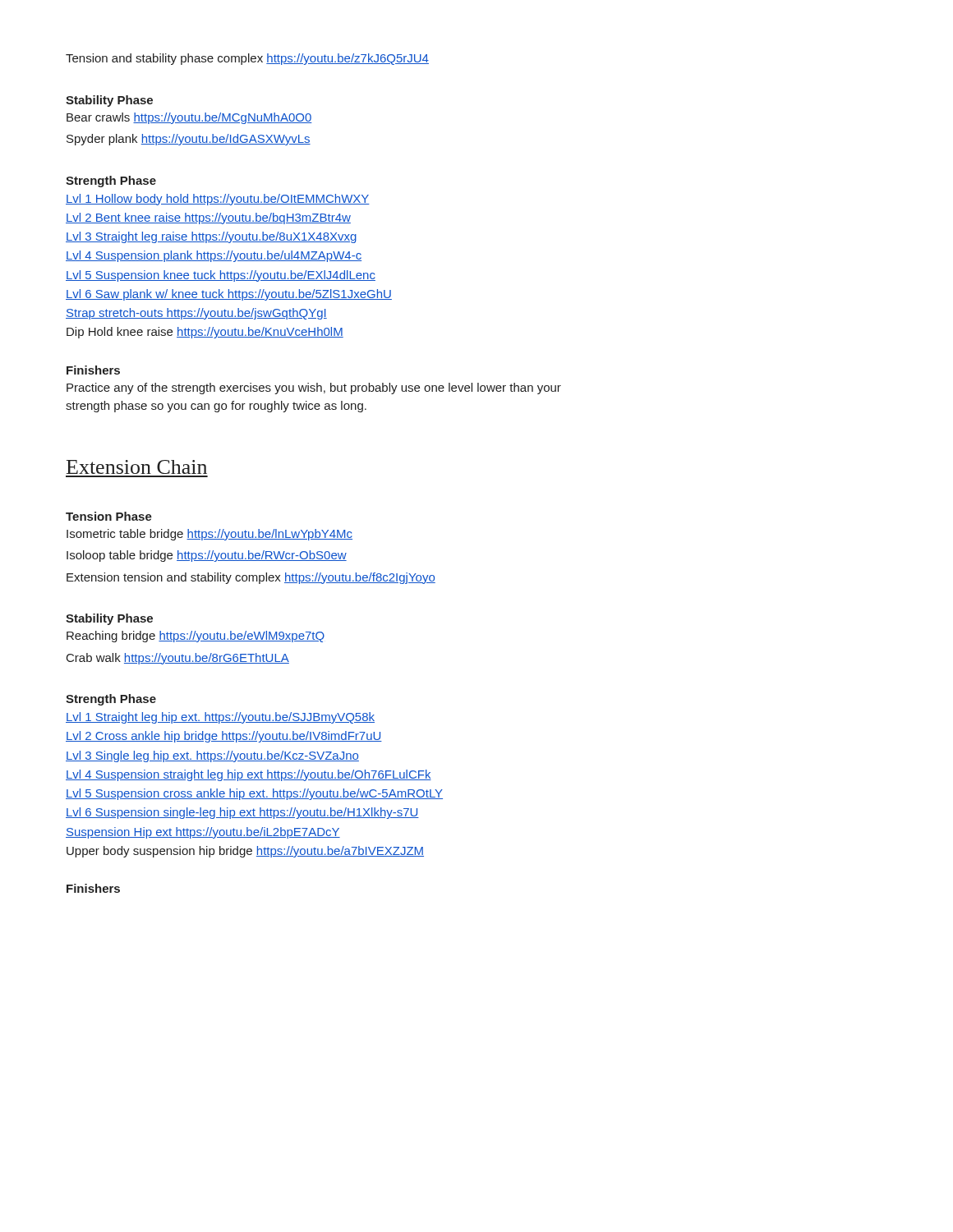The image size is (953, 1232).
Task: Locate the text that reads "Isometric table bridge https://youtu.be/lnLwYpbY4Mc"
Action: coord(209,533)
